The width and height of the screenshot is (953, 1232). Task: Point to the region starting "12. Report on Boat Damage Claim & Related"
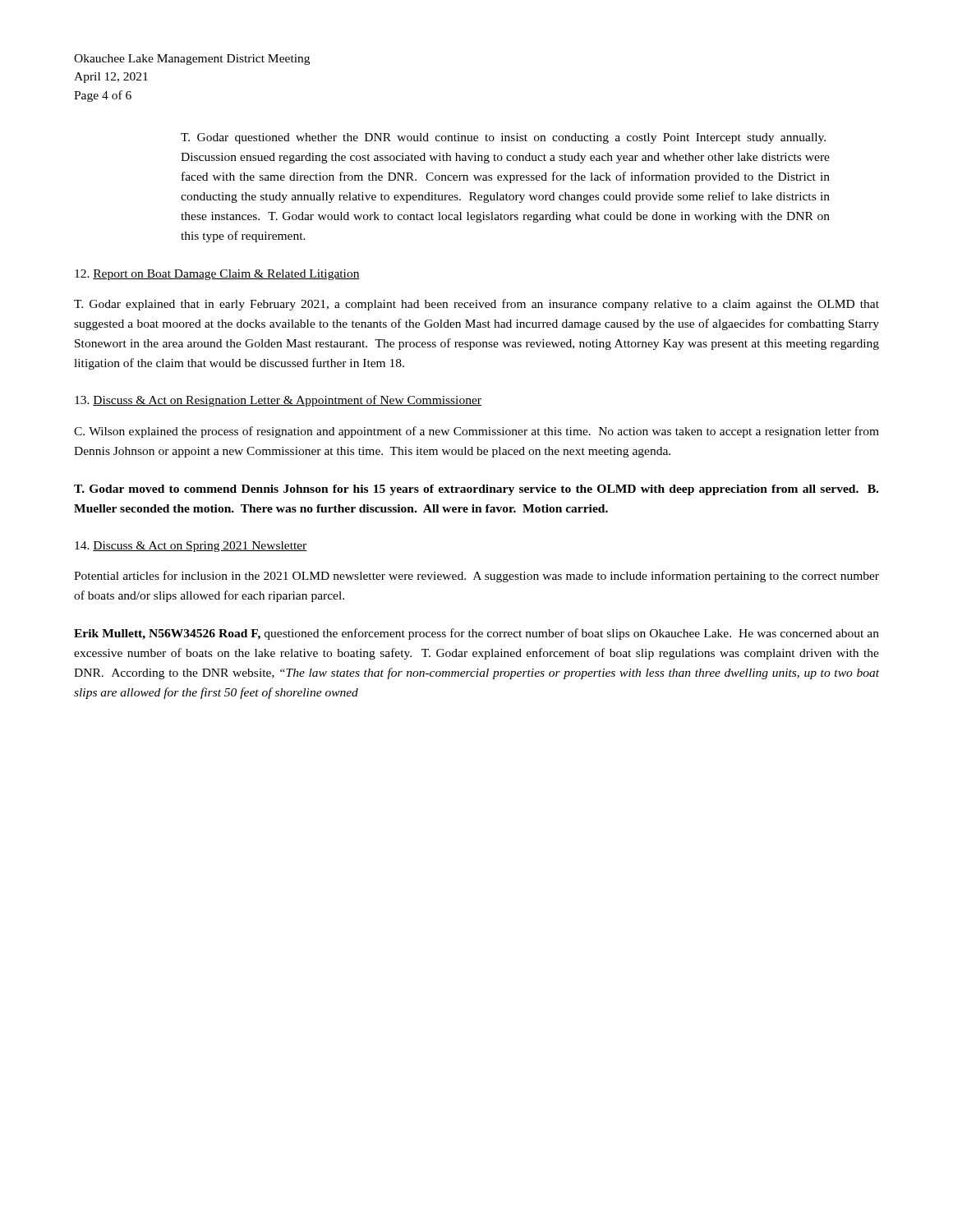click(x=217, y=273)
